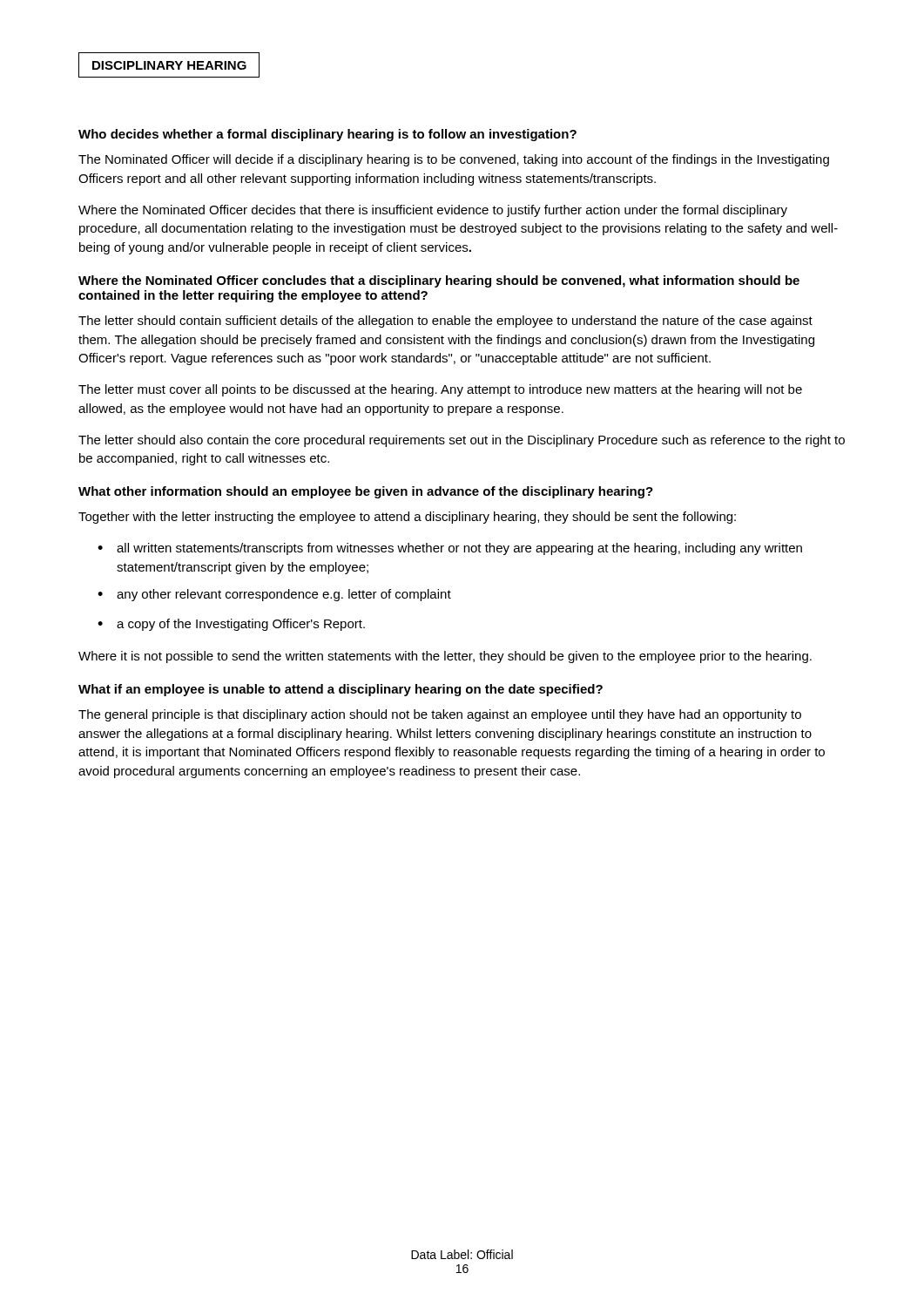Select the section header that reads "Where the Nominated Officer"
The height and width of the screenshot is (1307, 924).
click(439, 287)
